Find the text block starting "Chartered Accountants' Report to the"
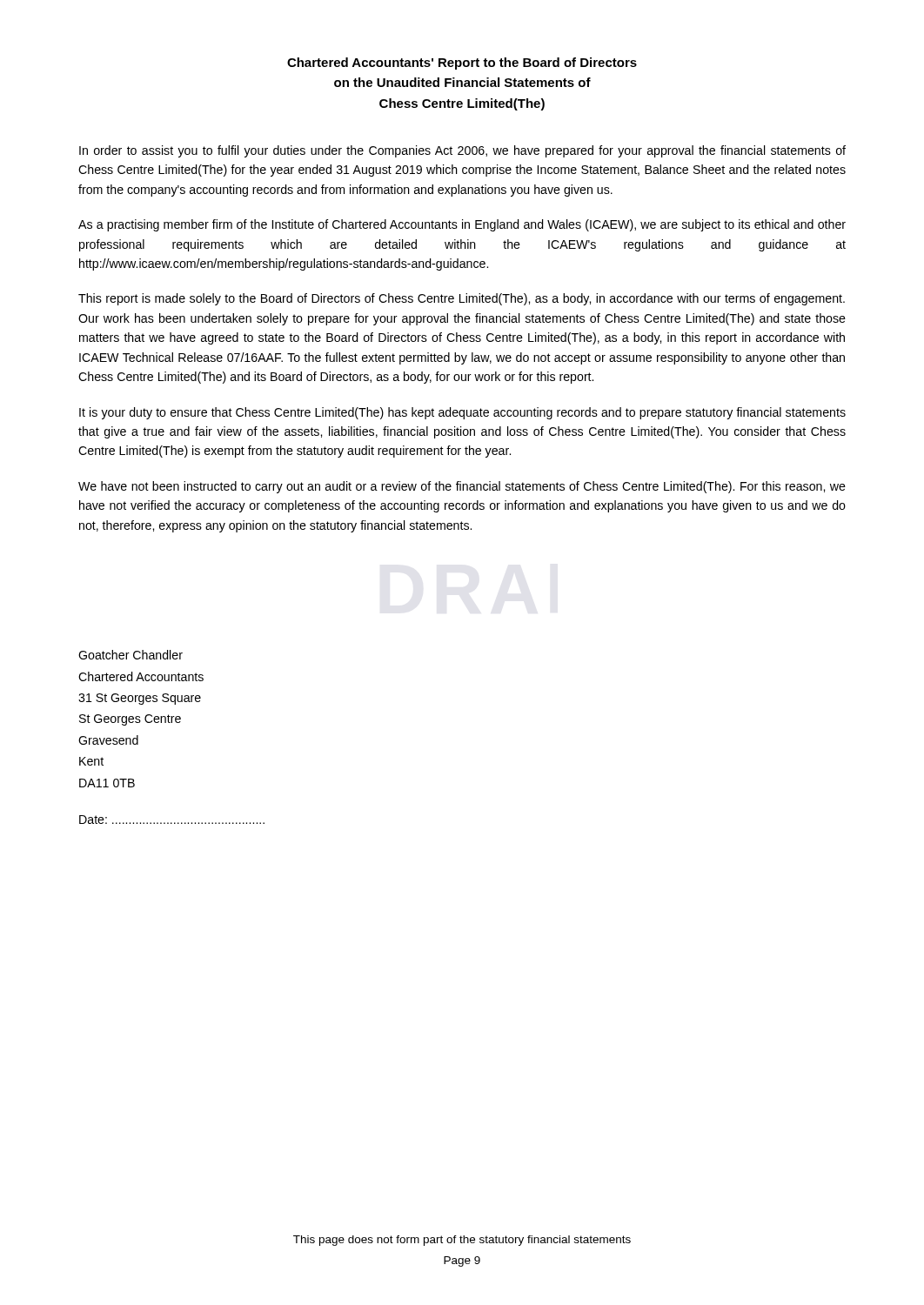Viewport: 924px width, 1305px height. 462,82
